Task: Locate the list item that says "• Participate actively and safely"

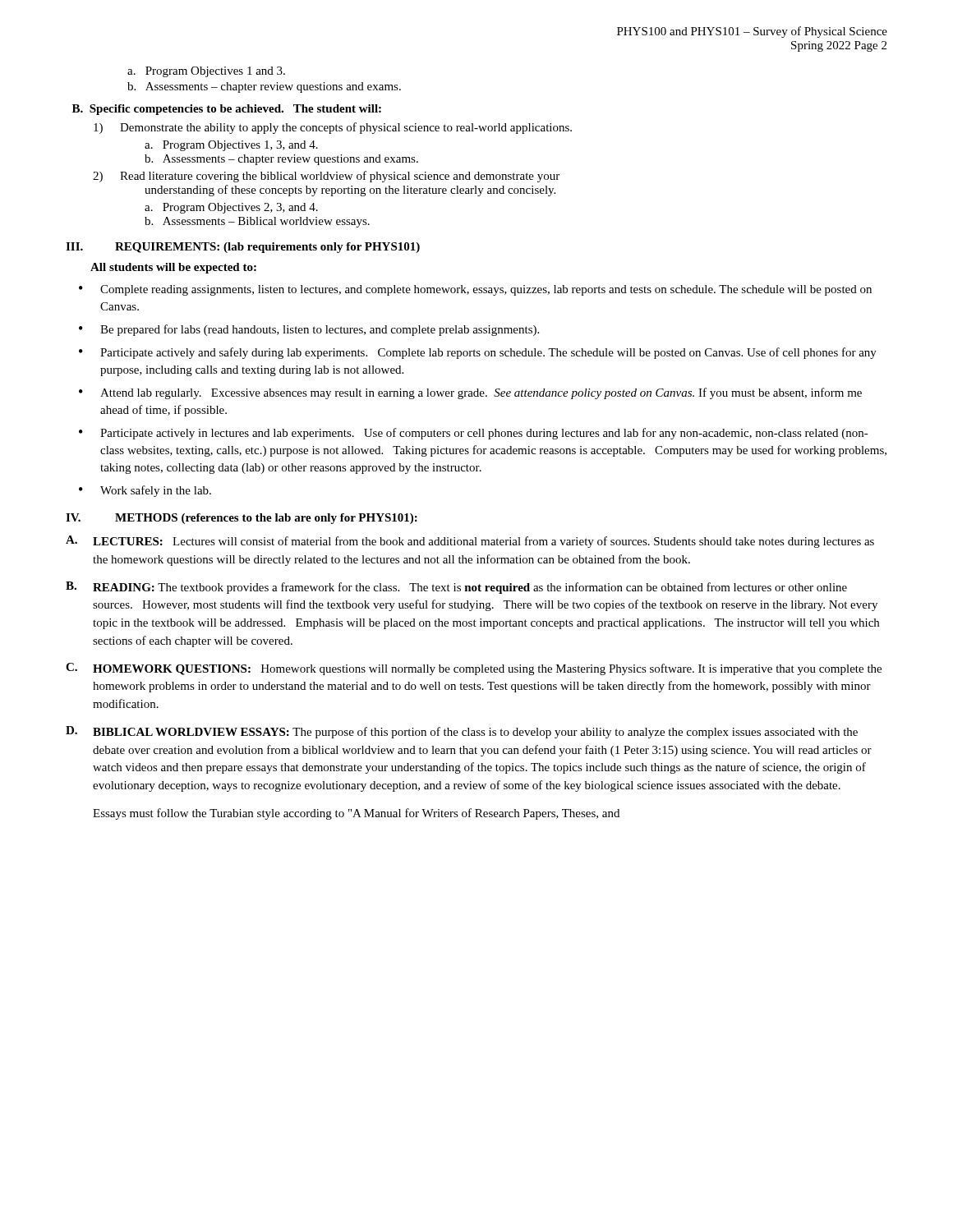Action: coord(483,361)
